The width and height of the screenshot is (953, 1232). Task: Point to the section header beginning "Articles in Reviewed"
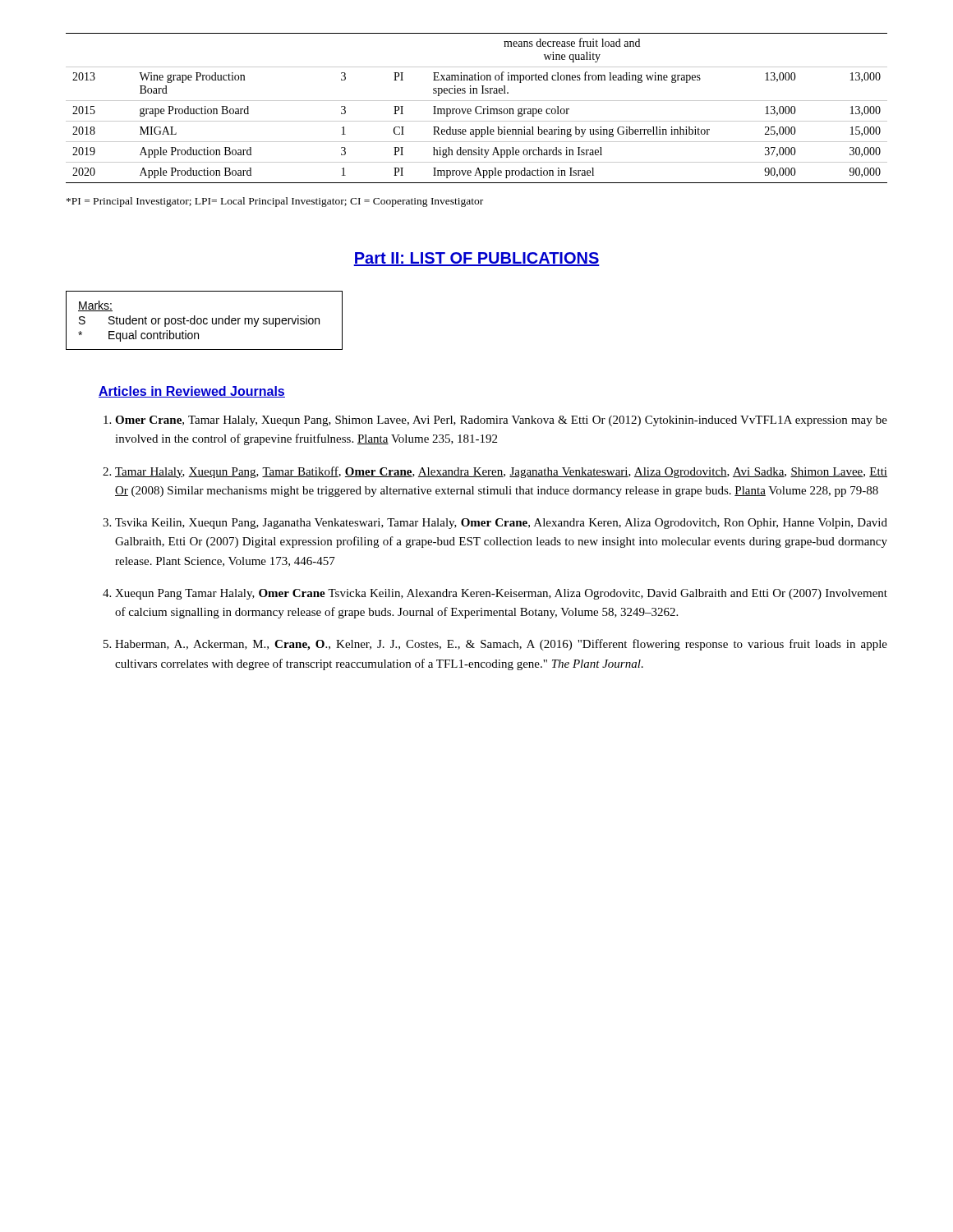(x=192, y=391)
